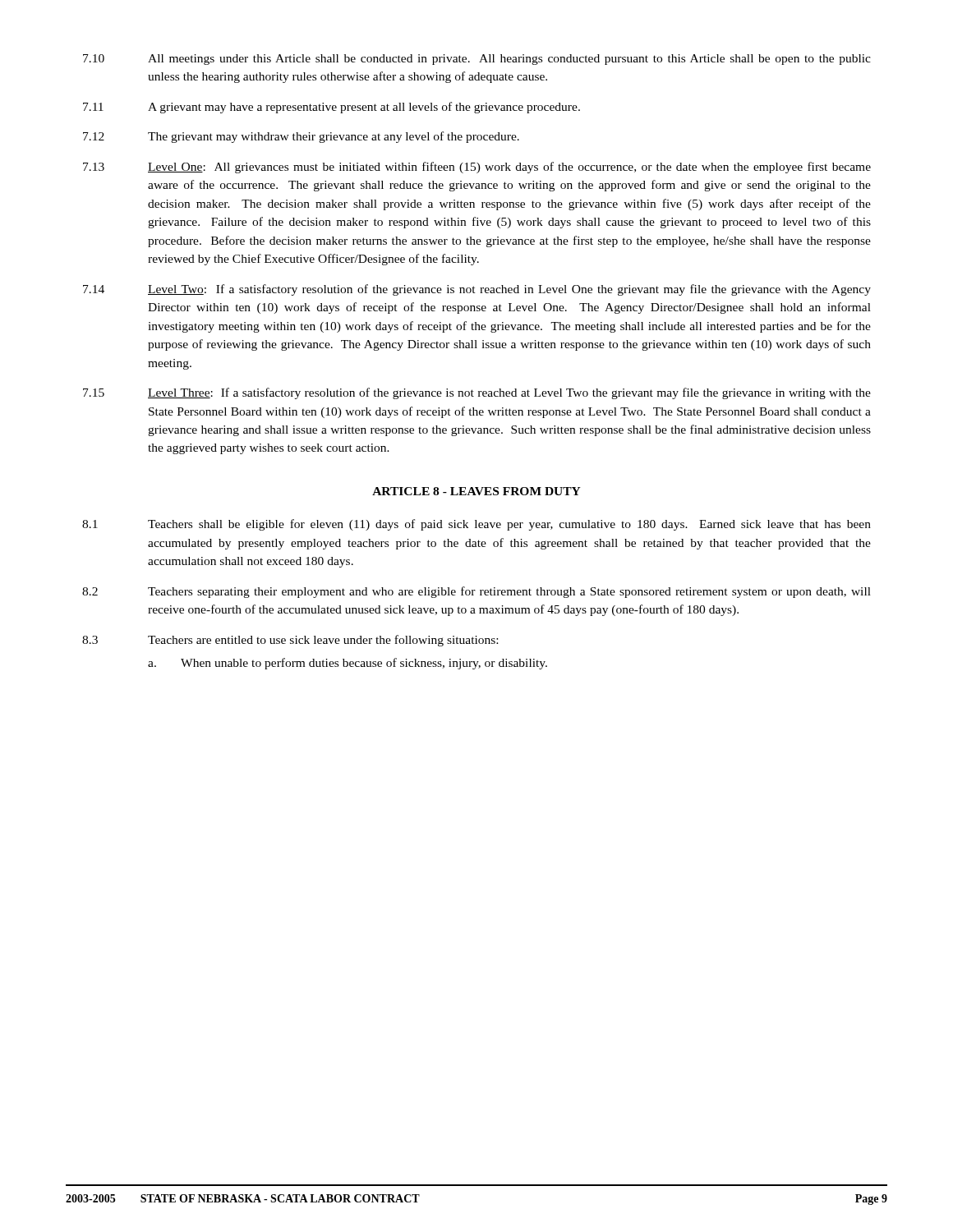
Task: Locate the list item with the text "7.13 Level One:"
Action: point(476,213)
